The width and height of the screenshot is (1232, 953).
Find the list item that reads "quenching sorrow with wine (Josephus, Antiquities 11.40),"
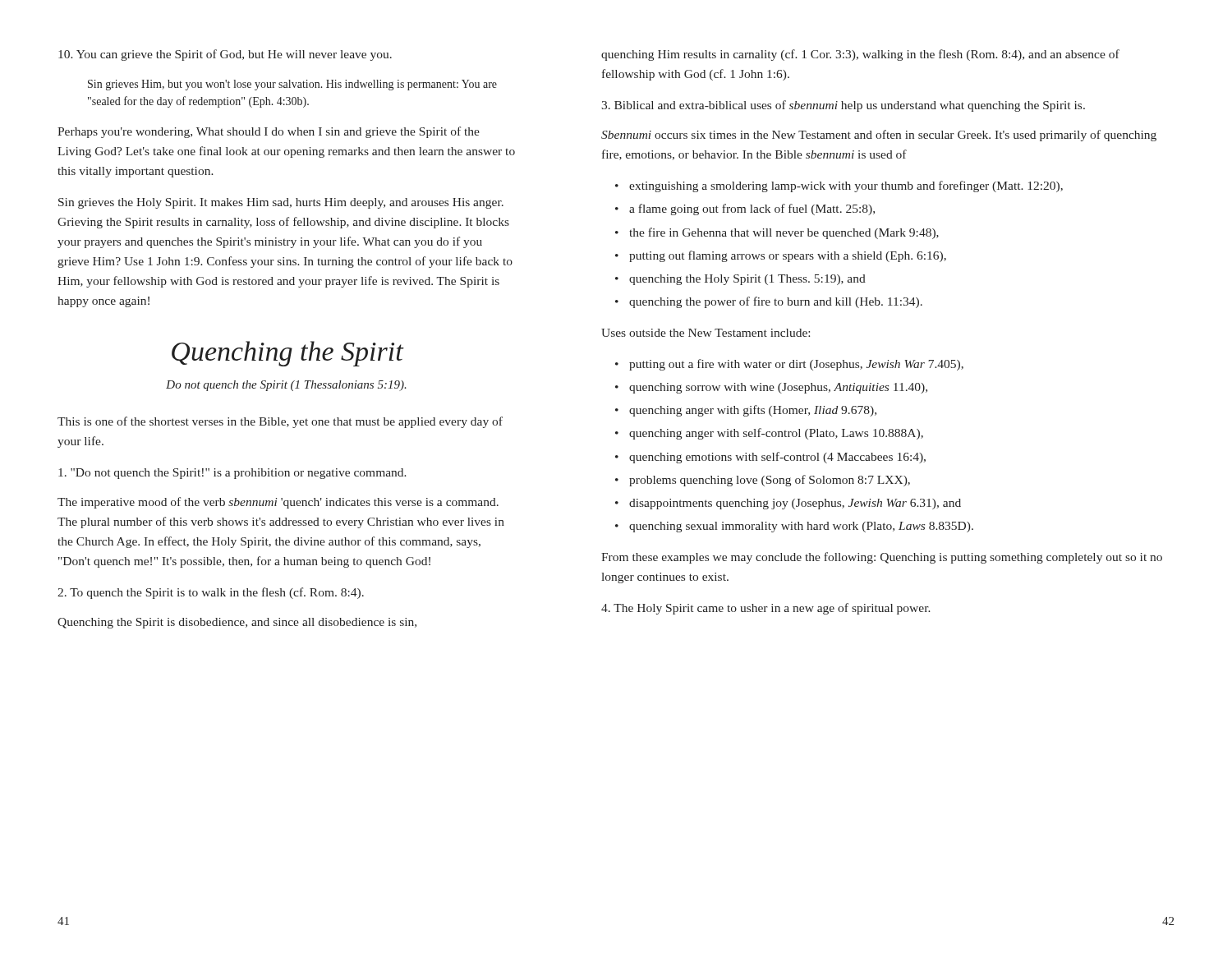(x=894, y=387)
